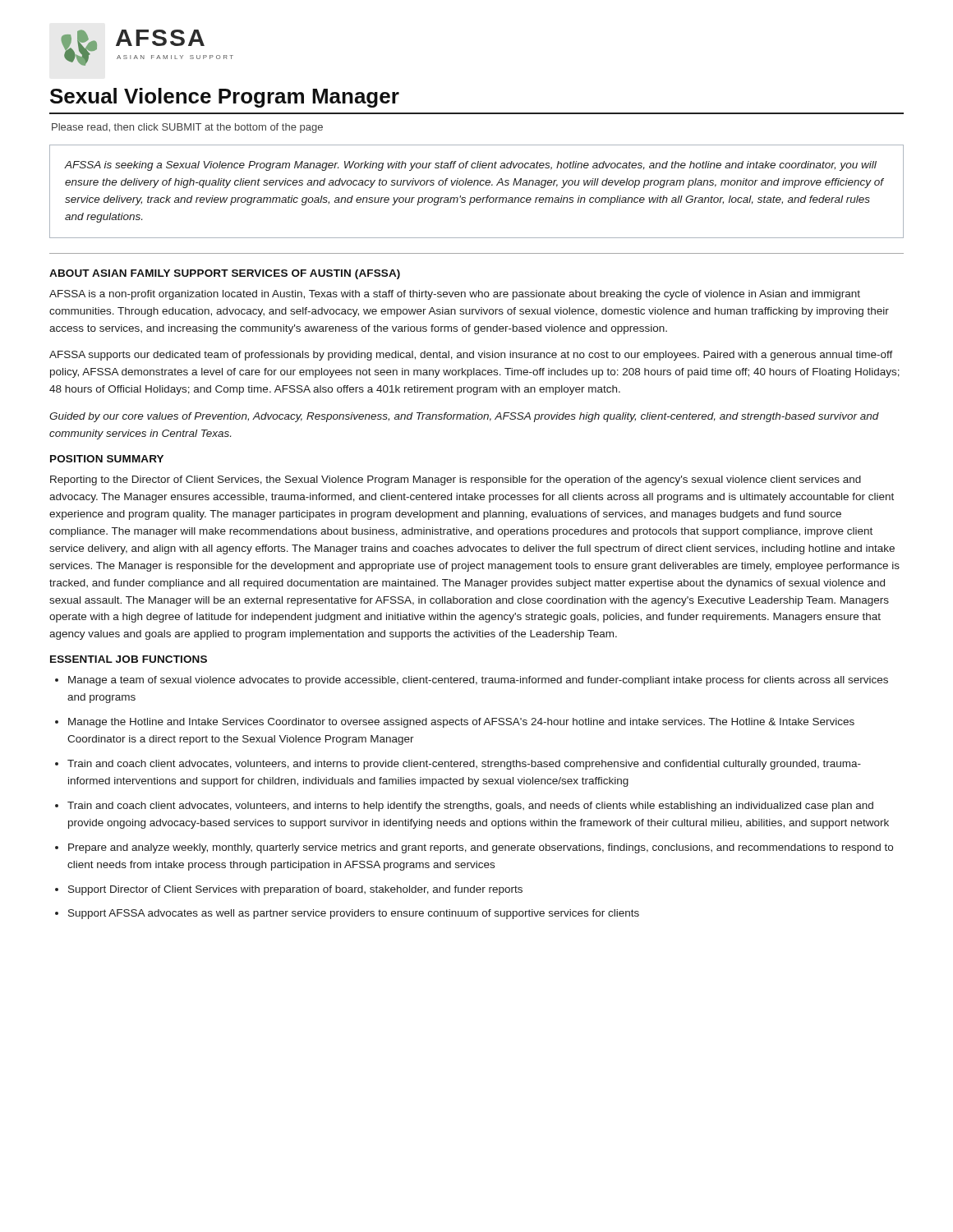Image resolution: width=953 pixels, height=1232 pixels.
Task: Select the list item with the text "Prepare and analyze"
Action: (x=481, y=856)
